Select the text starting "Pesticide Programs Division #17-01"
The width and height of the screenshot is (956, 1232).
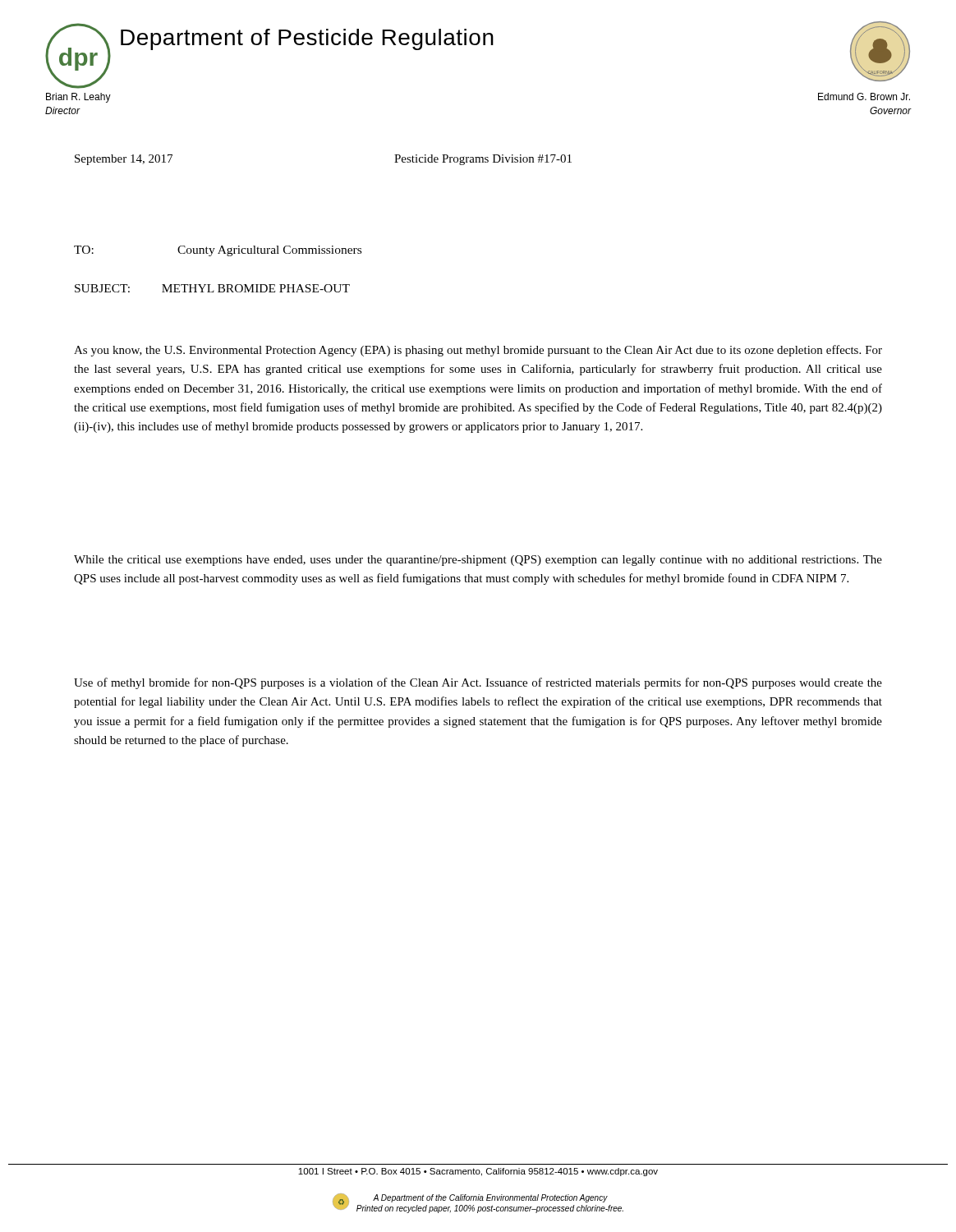[x=483, y=158]
